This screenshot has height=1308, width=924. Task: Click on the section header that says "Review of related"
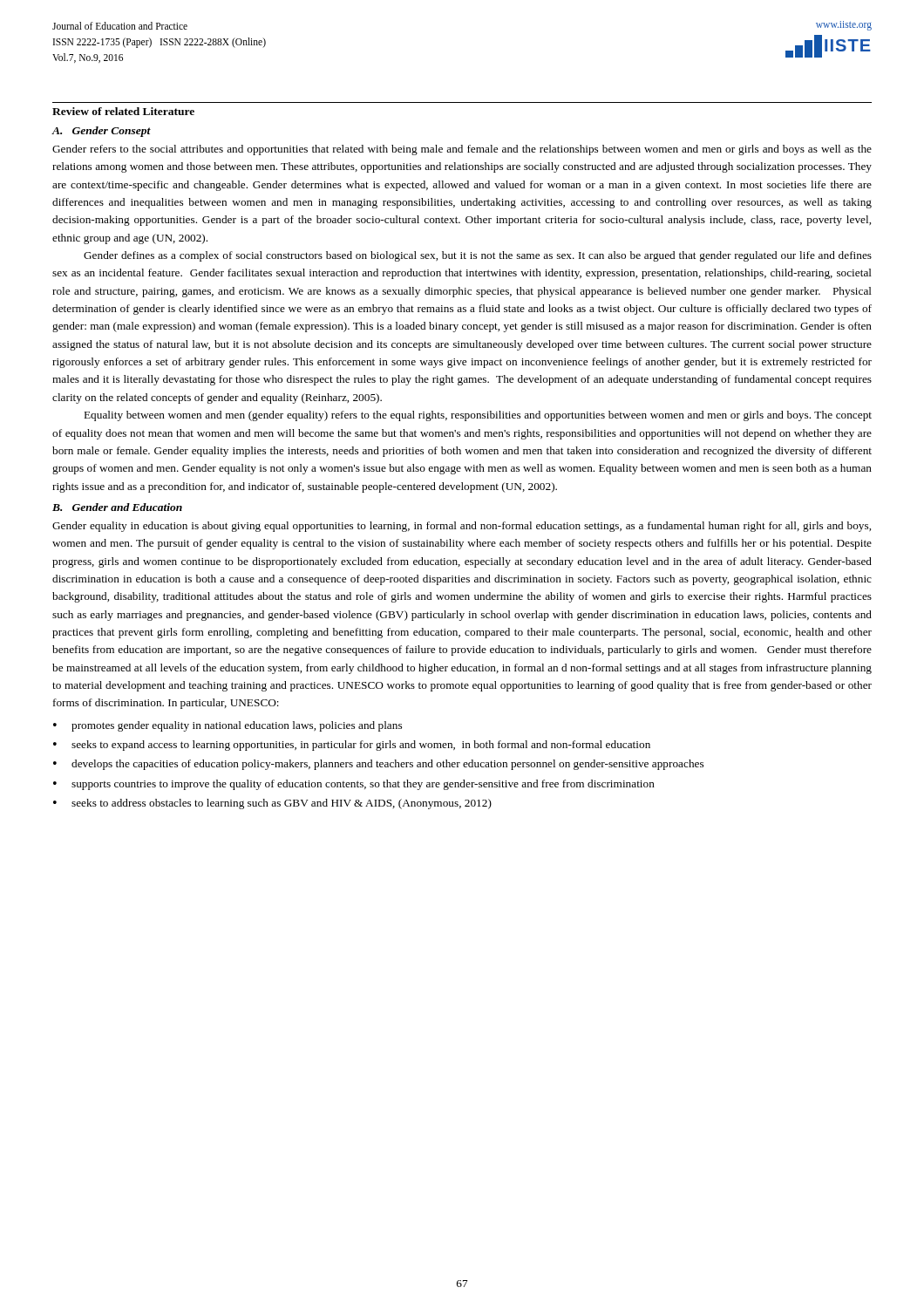click(123, 111)
